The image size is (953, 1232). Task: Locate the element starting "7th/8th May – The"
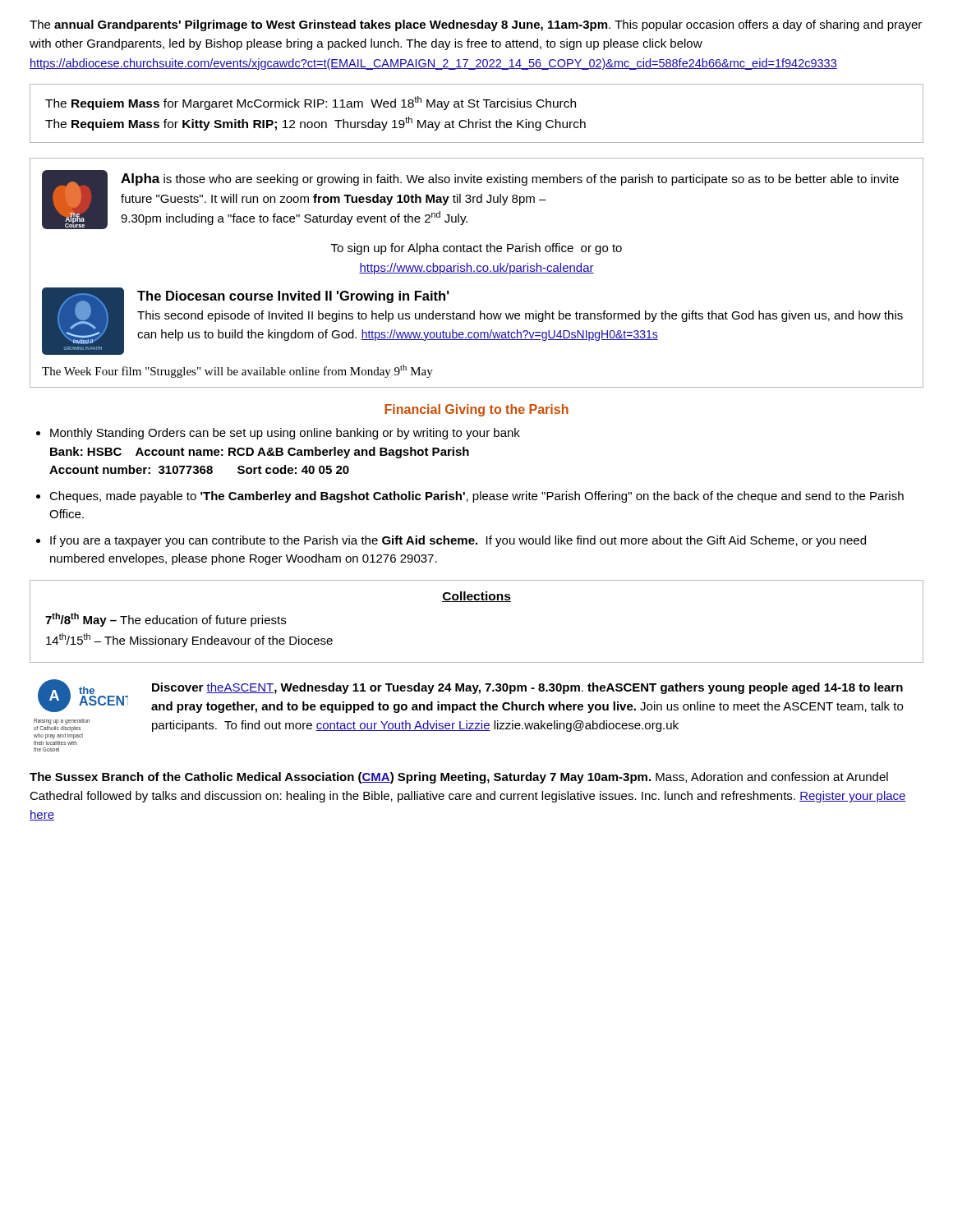click(189, 629)
